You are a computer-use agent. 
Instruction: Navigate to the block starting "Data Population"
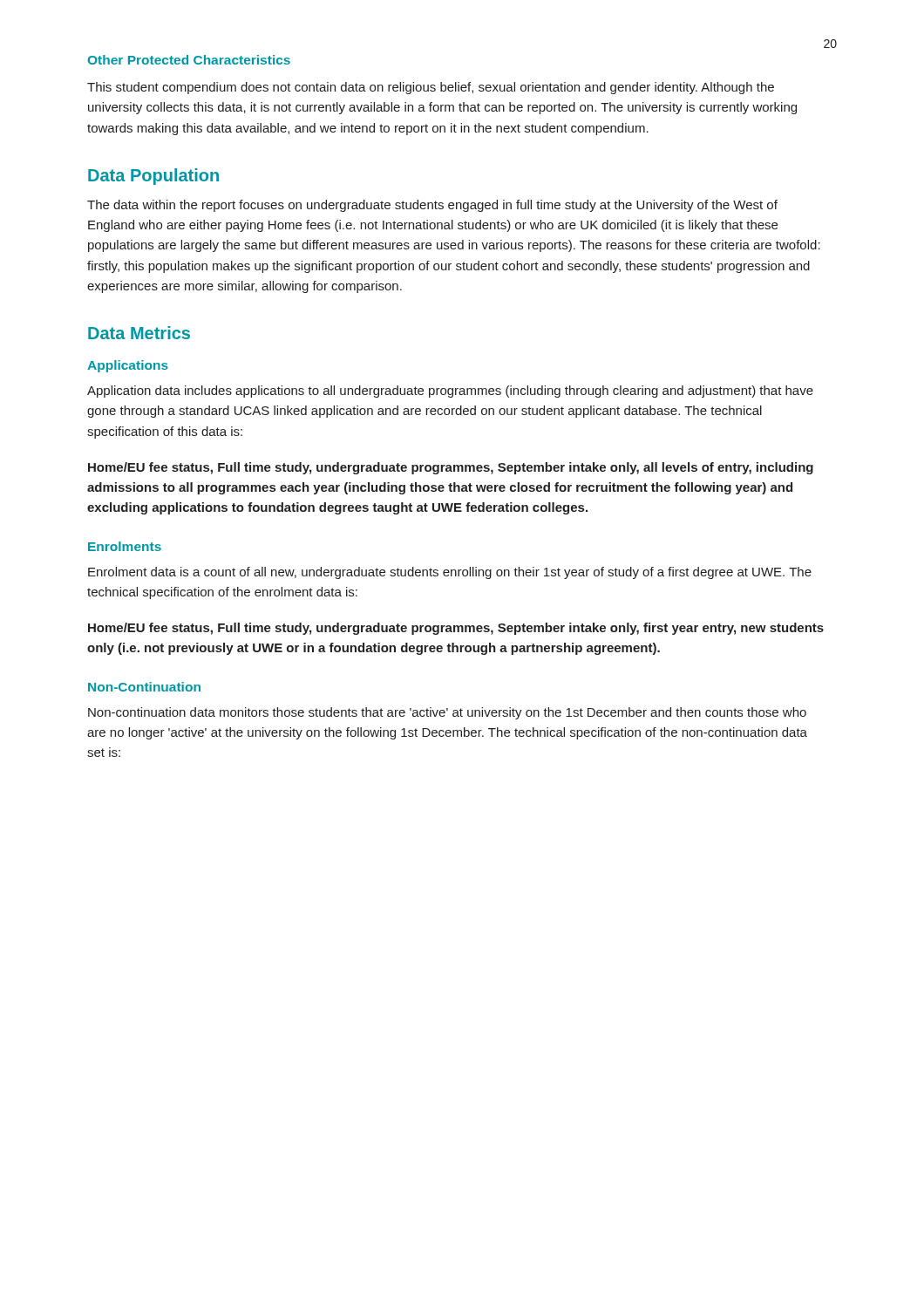tap(154, 175)
